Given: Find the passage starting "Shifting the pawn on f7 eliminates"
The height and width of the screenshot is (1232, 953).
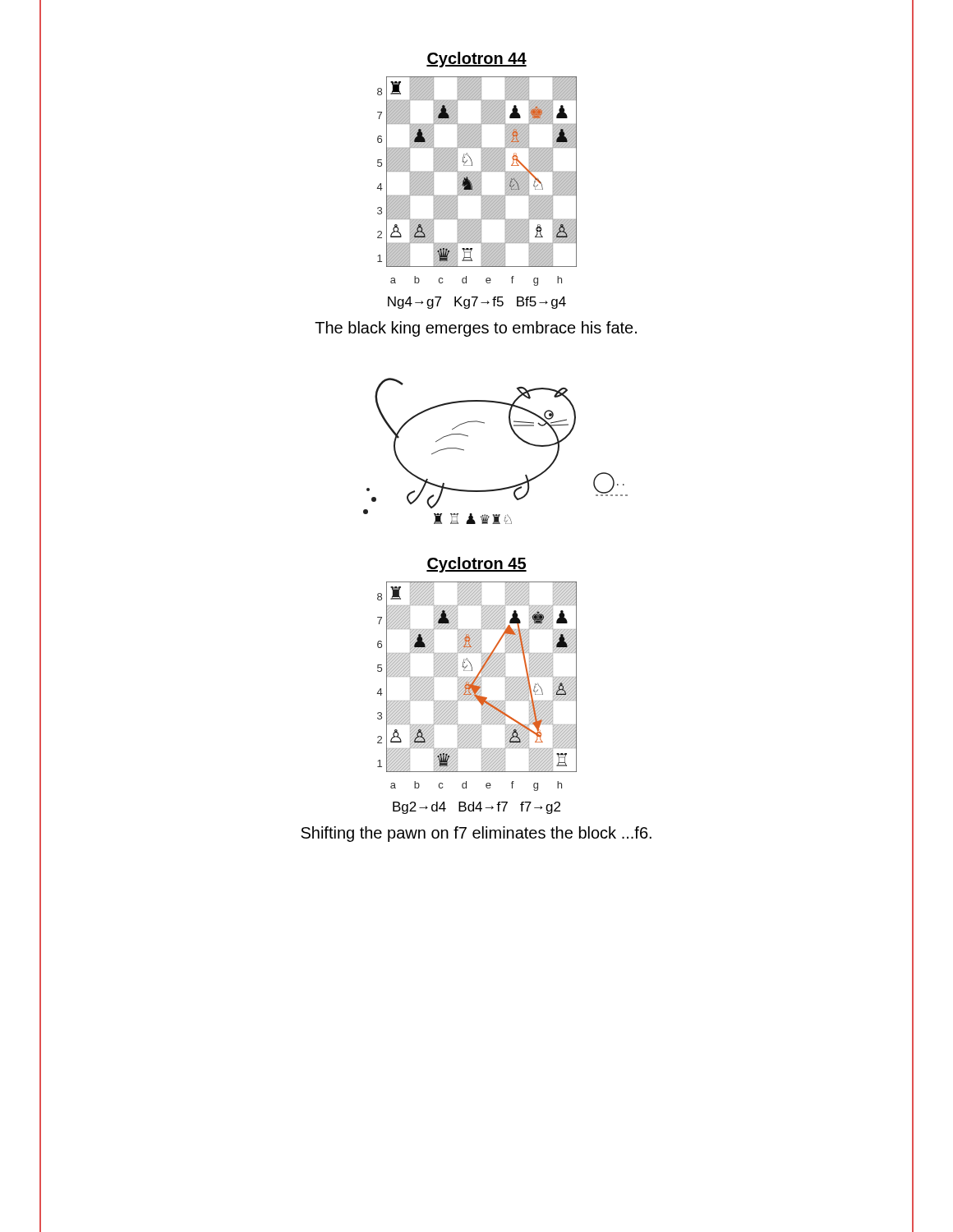Looking at the screenshot, I should [476, 833].
